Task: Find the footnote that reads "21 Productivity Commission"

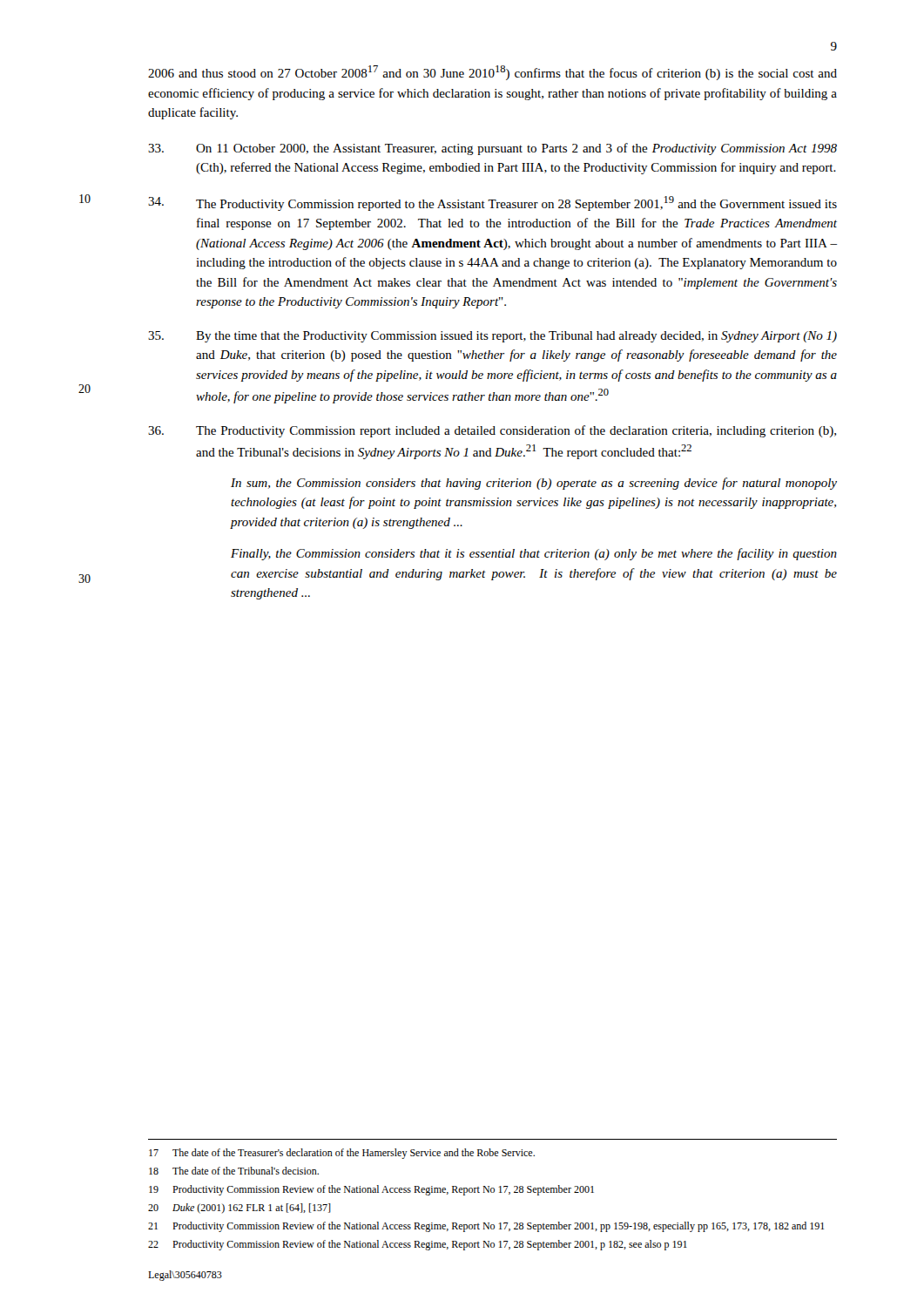Action: (486, 1226)
